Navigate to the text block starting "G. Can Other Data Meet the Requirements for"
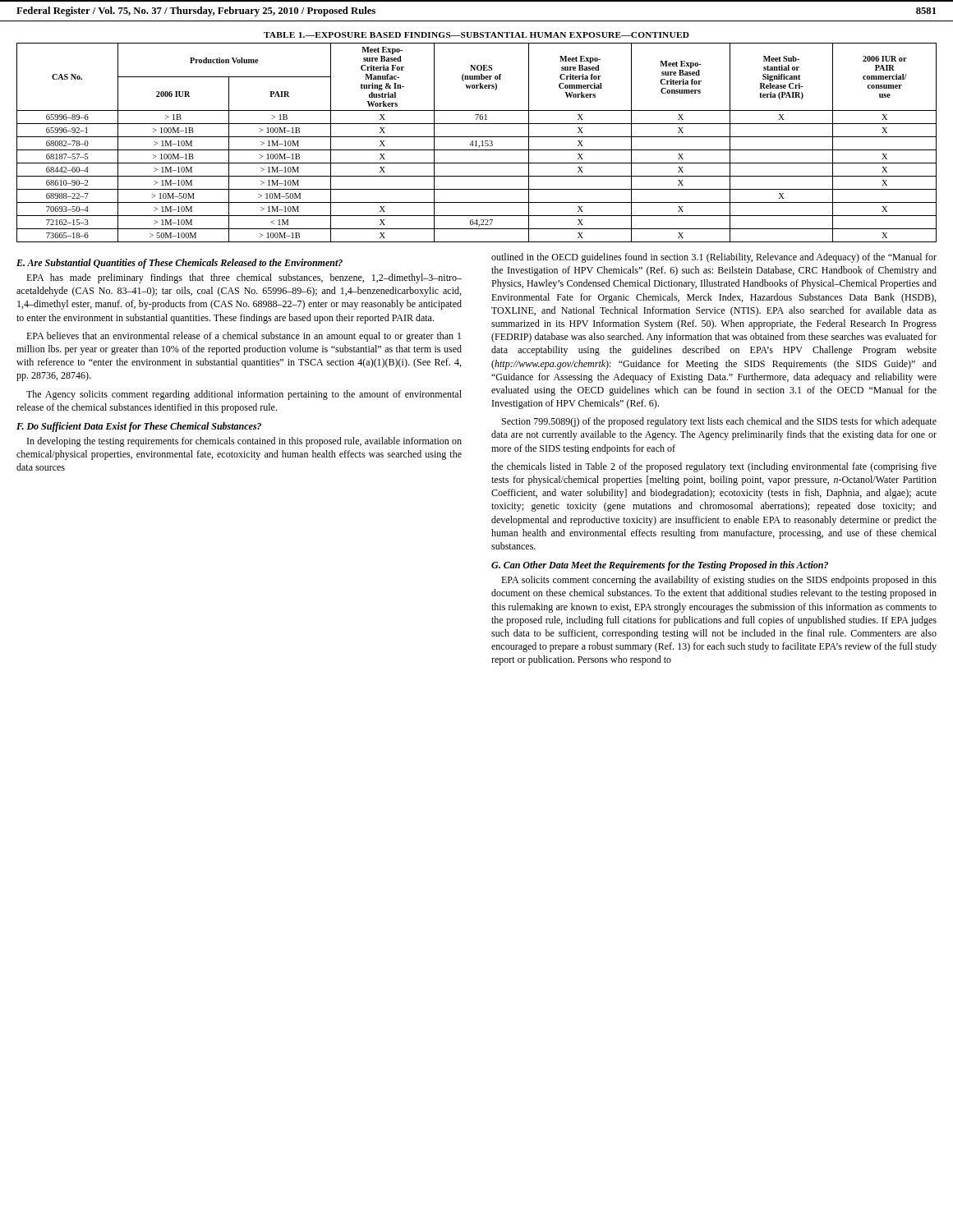Image resolution: width=953 pixels, height=1232 pixels. [660, 565]
